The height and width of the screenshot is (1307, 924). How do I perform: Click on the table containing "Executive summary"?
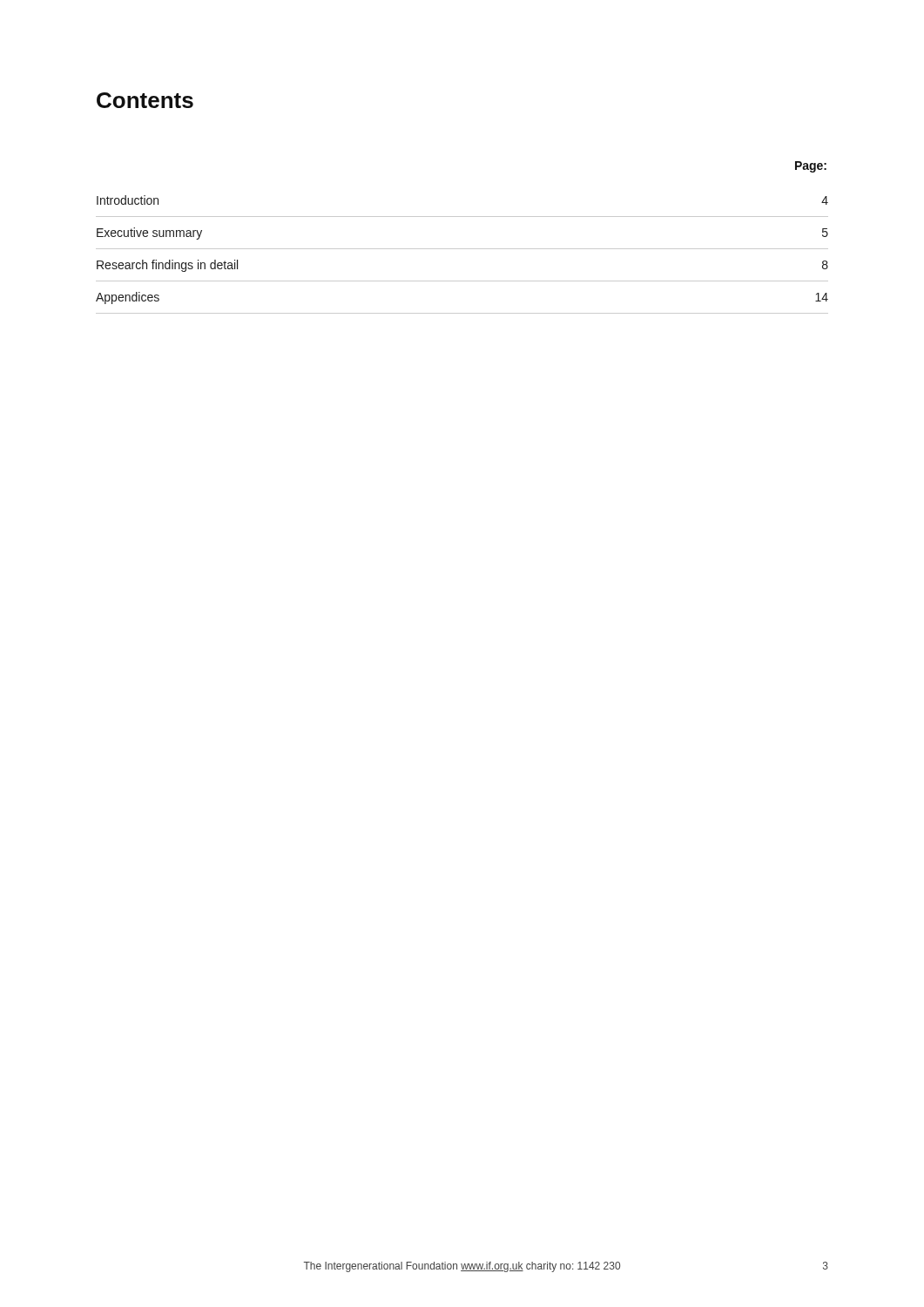click(x=462, y=236)
